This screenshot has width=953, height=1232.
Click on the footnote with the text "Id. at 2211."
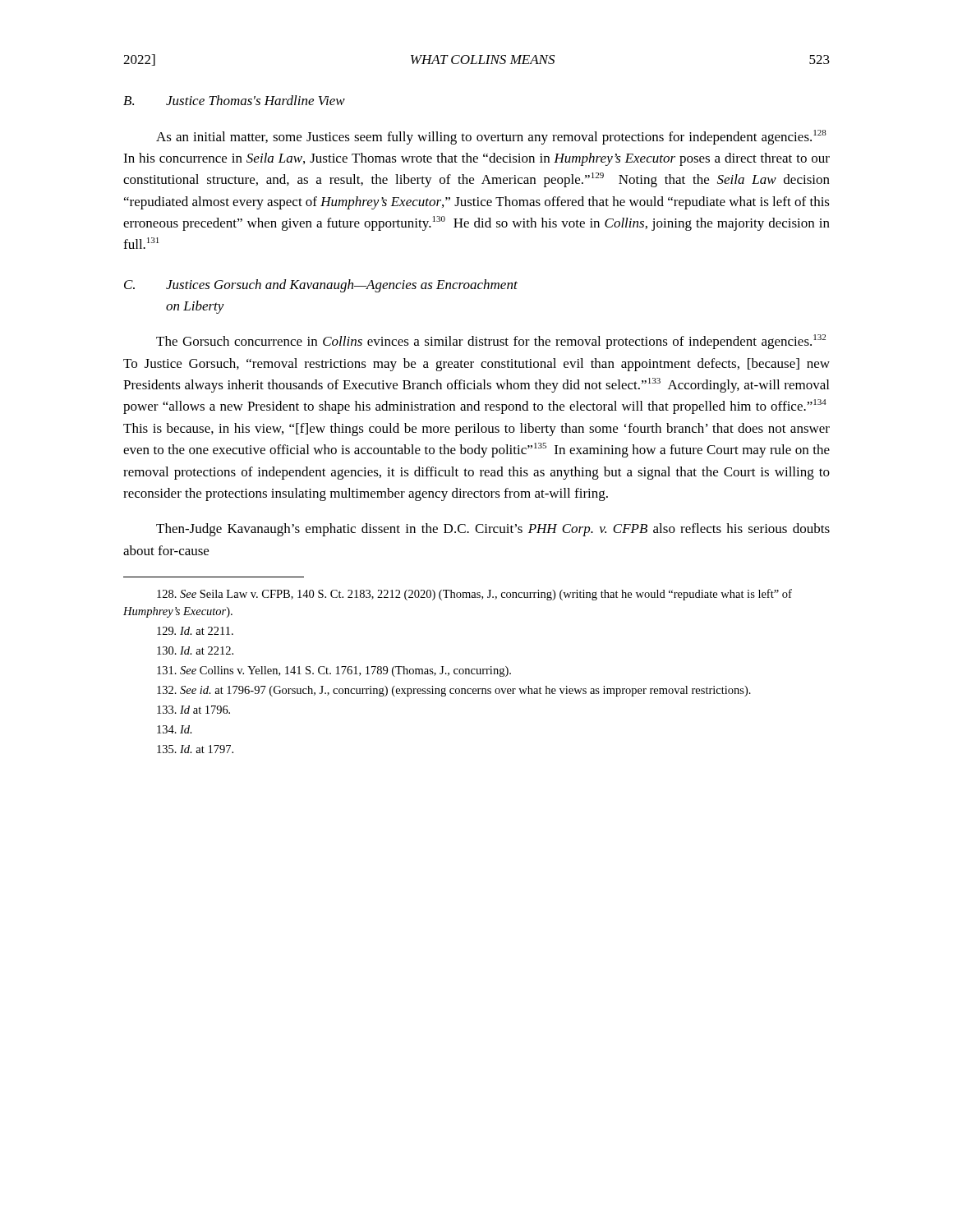pos(195,631)
